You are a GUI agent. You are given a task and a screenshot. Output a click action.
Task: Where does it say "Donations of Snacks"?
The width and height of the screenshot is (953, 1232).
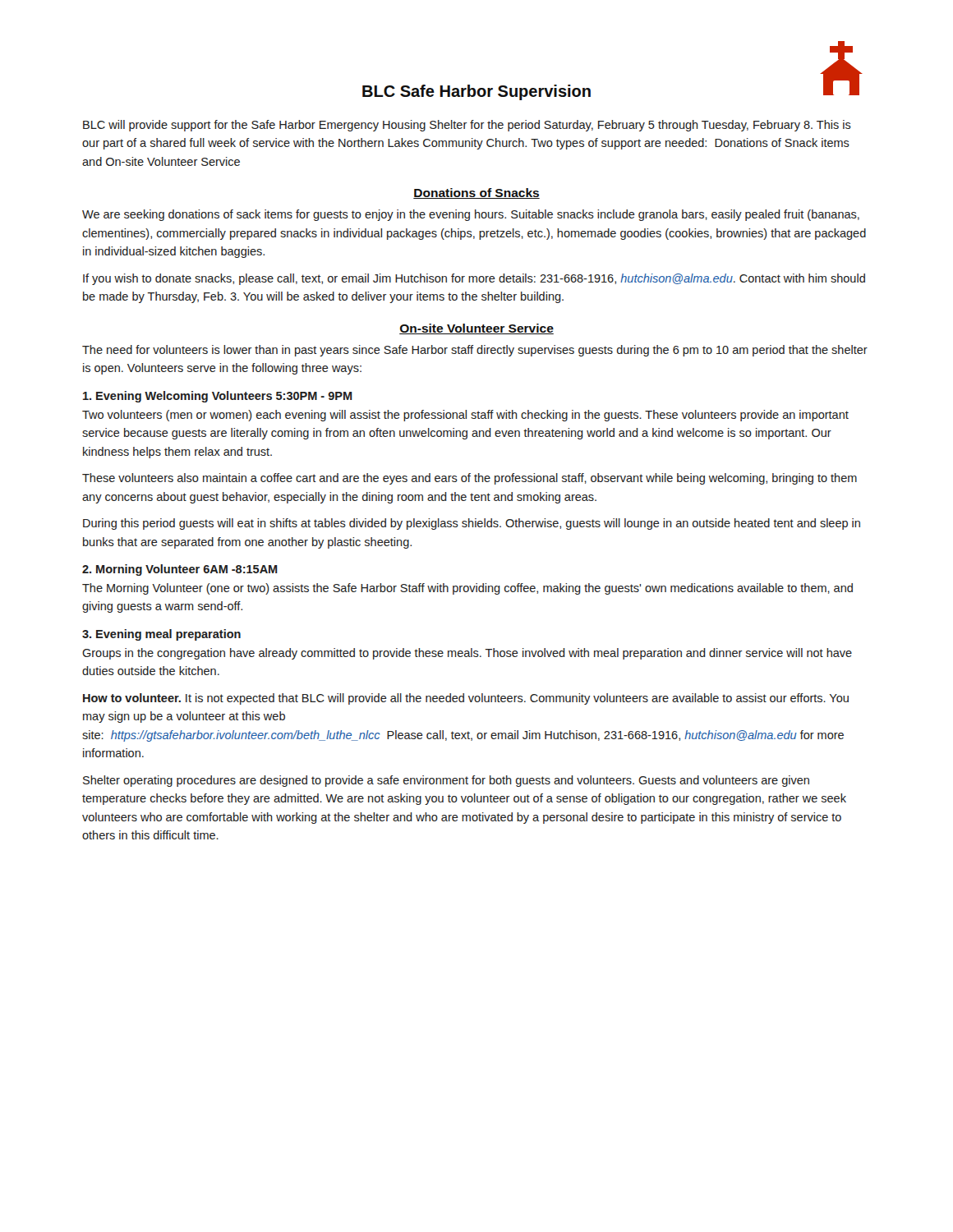pyautogui.click(x=476, y=193)
